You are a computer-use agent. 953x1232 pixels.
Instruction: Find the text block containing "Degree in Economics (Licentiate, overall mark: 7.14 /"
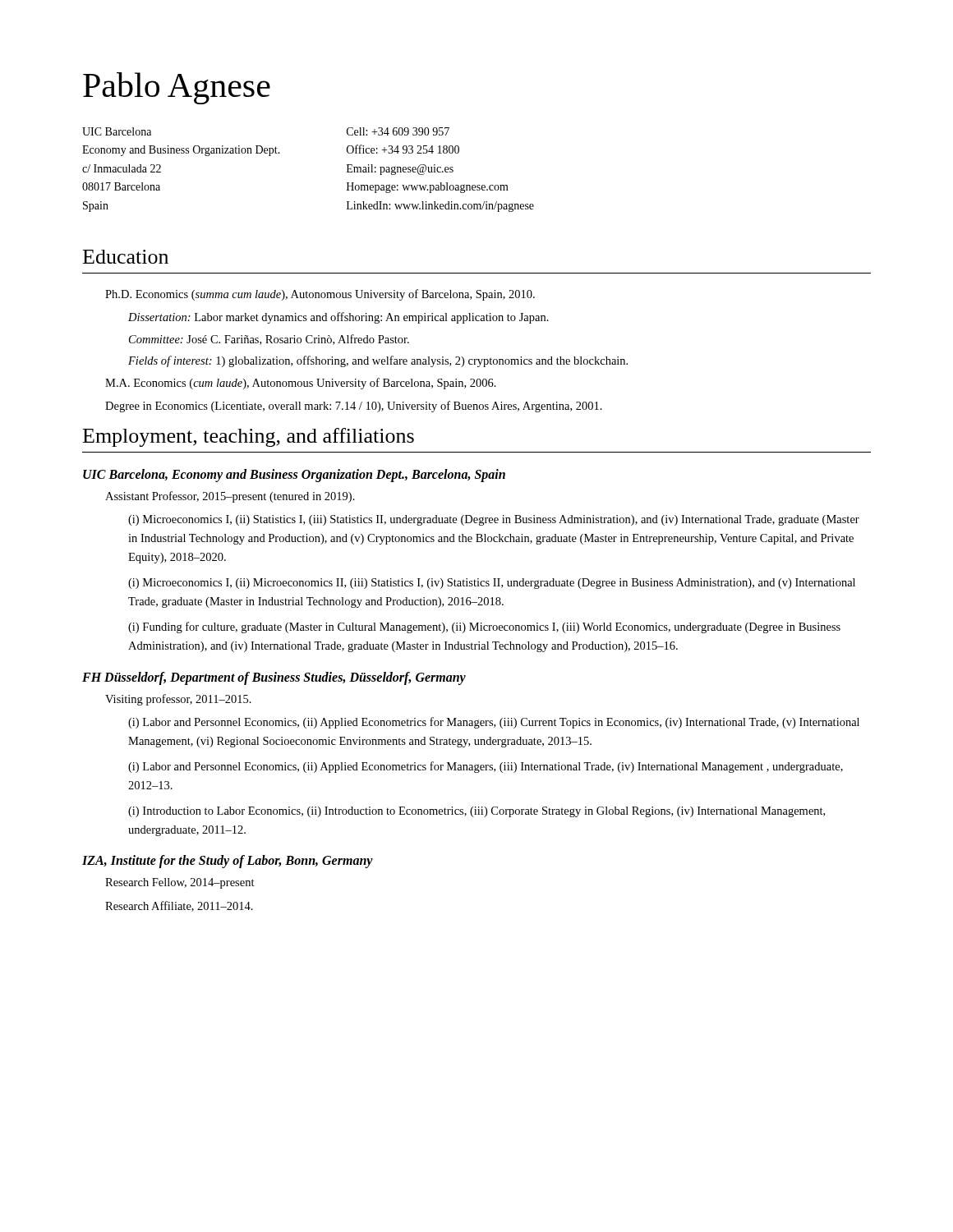click(x=354, y=406)
